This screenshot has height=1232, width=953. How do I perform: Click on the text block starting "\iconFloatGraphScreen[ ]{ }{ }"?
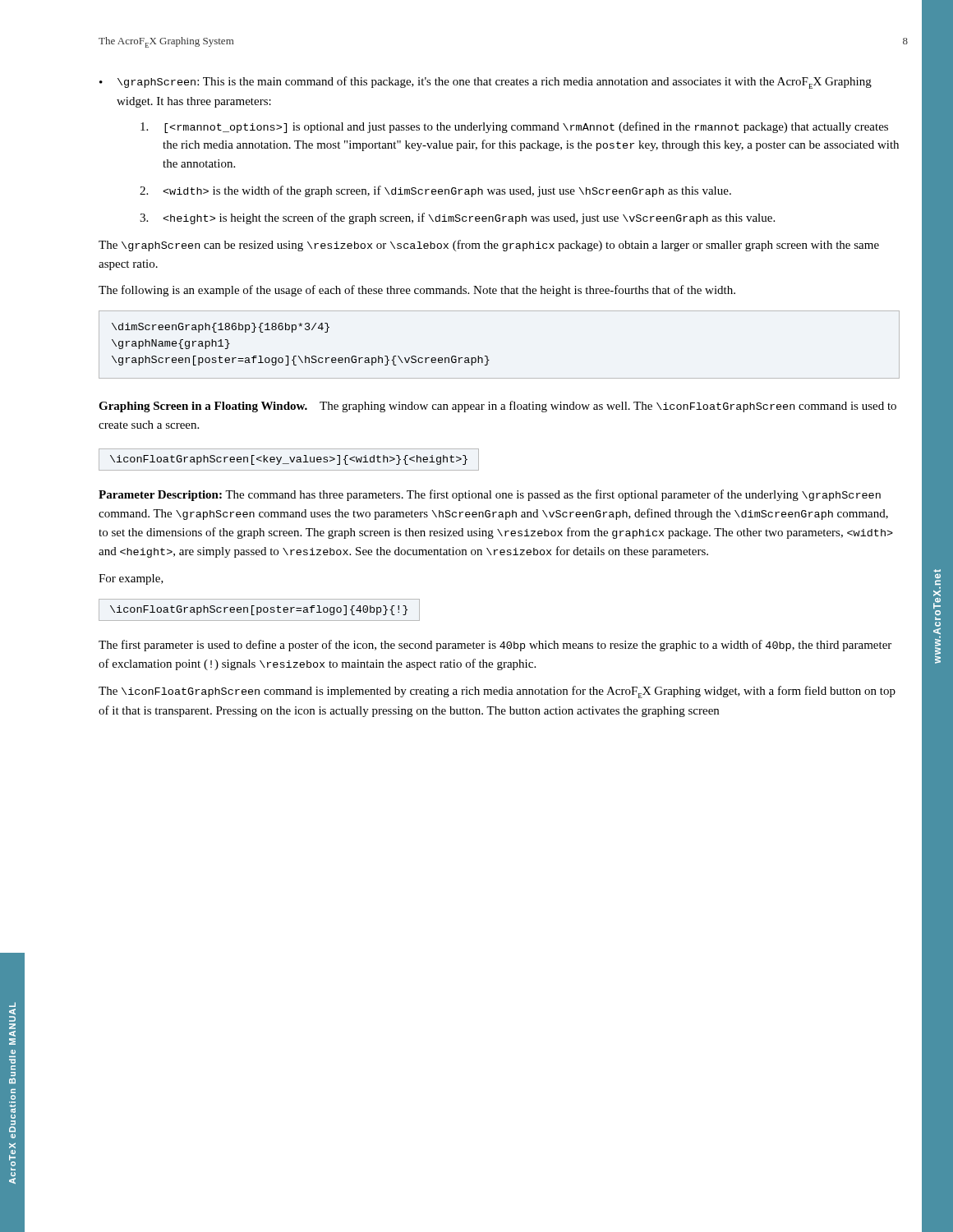(x=289, y=459)
